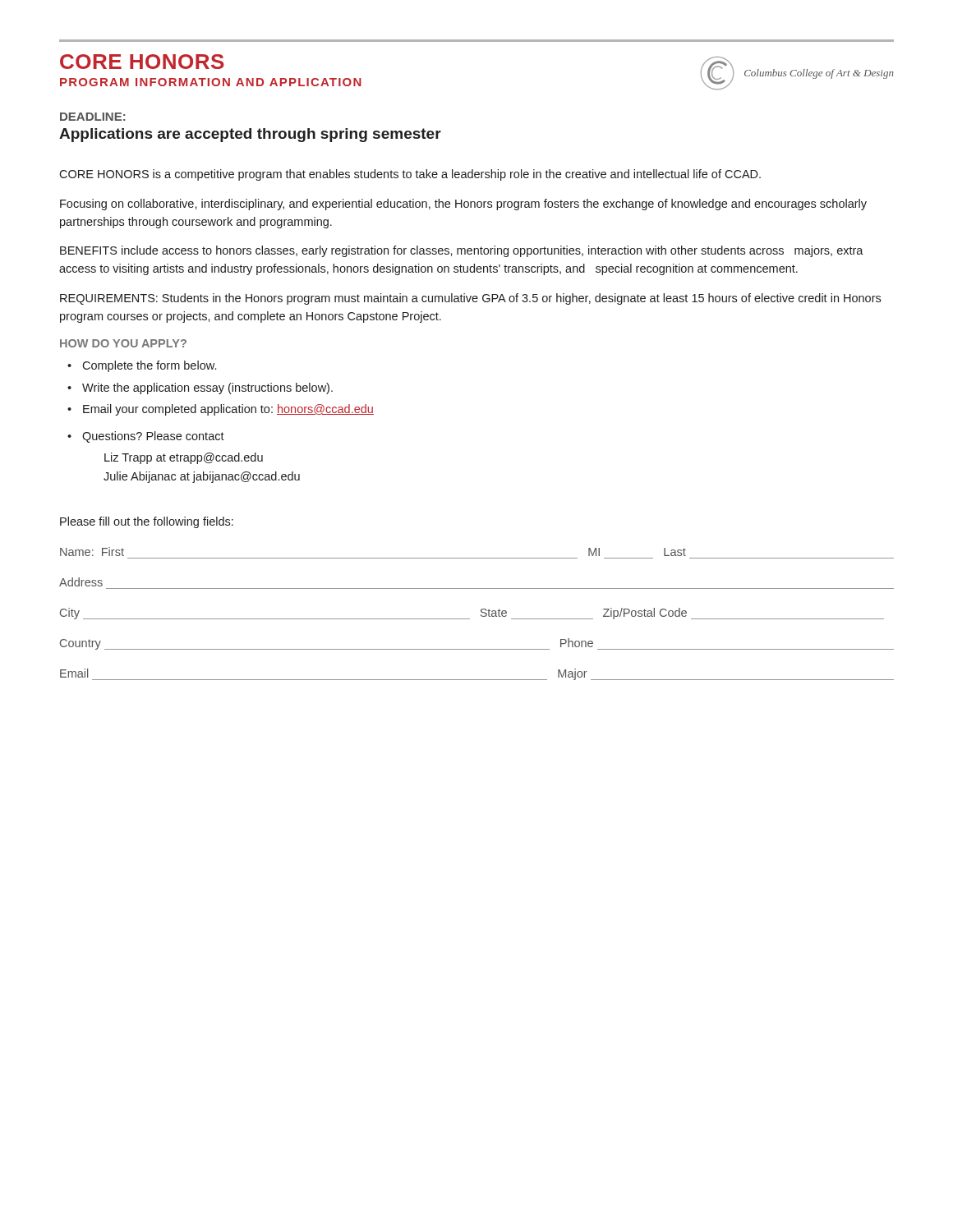Viewport: 953px width, 1232px height.
Task: Locate the table with the text "Name: First MI Last"
Action: coord(476,612)
